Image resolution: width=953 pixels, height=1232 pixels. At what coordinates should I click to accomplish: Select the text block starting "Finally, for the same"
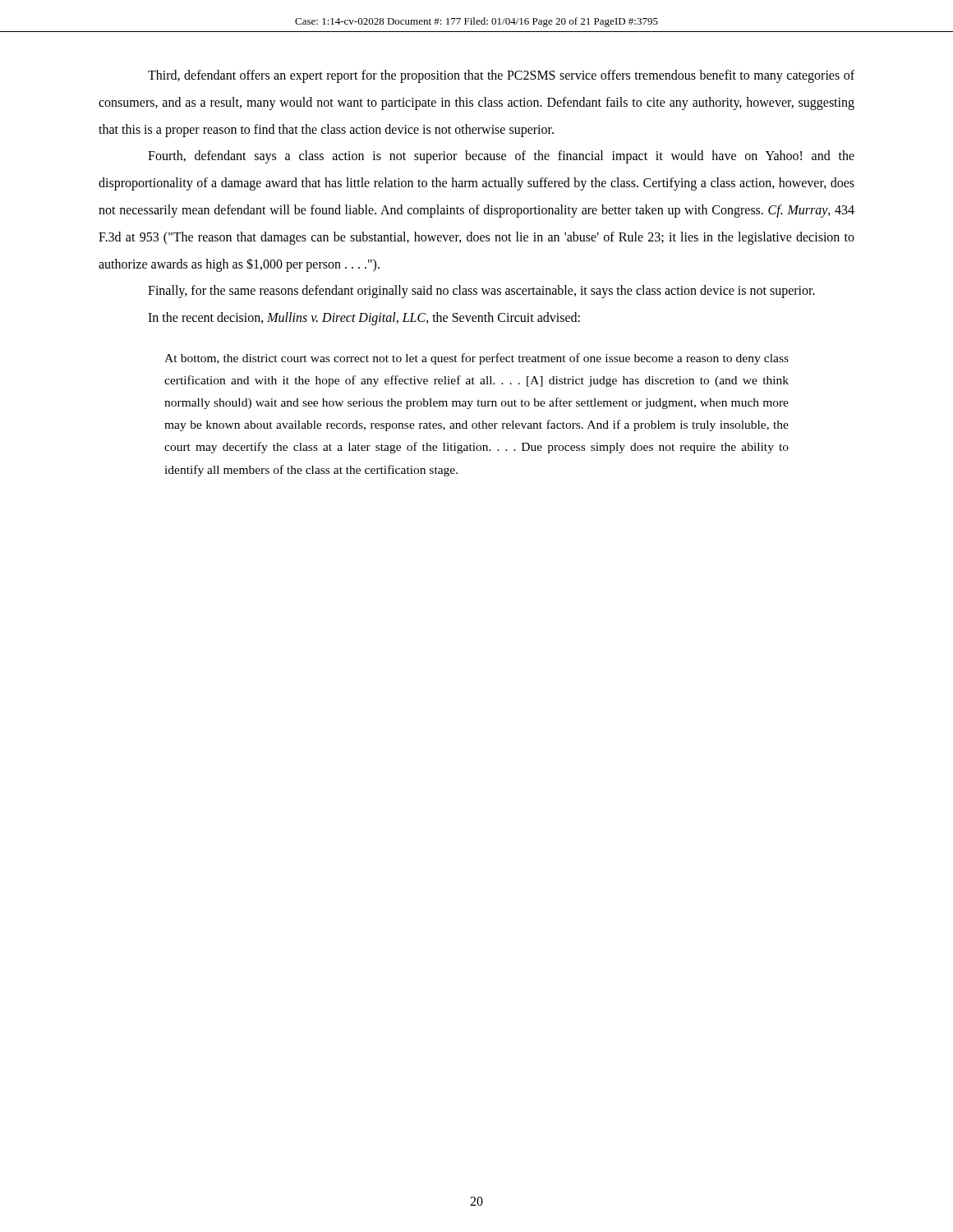482,291
